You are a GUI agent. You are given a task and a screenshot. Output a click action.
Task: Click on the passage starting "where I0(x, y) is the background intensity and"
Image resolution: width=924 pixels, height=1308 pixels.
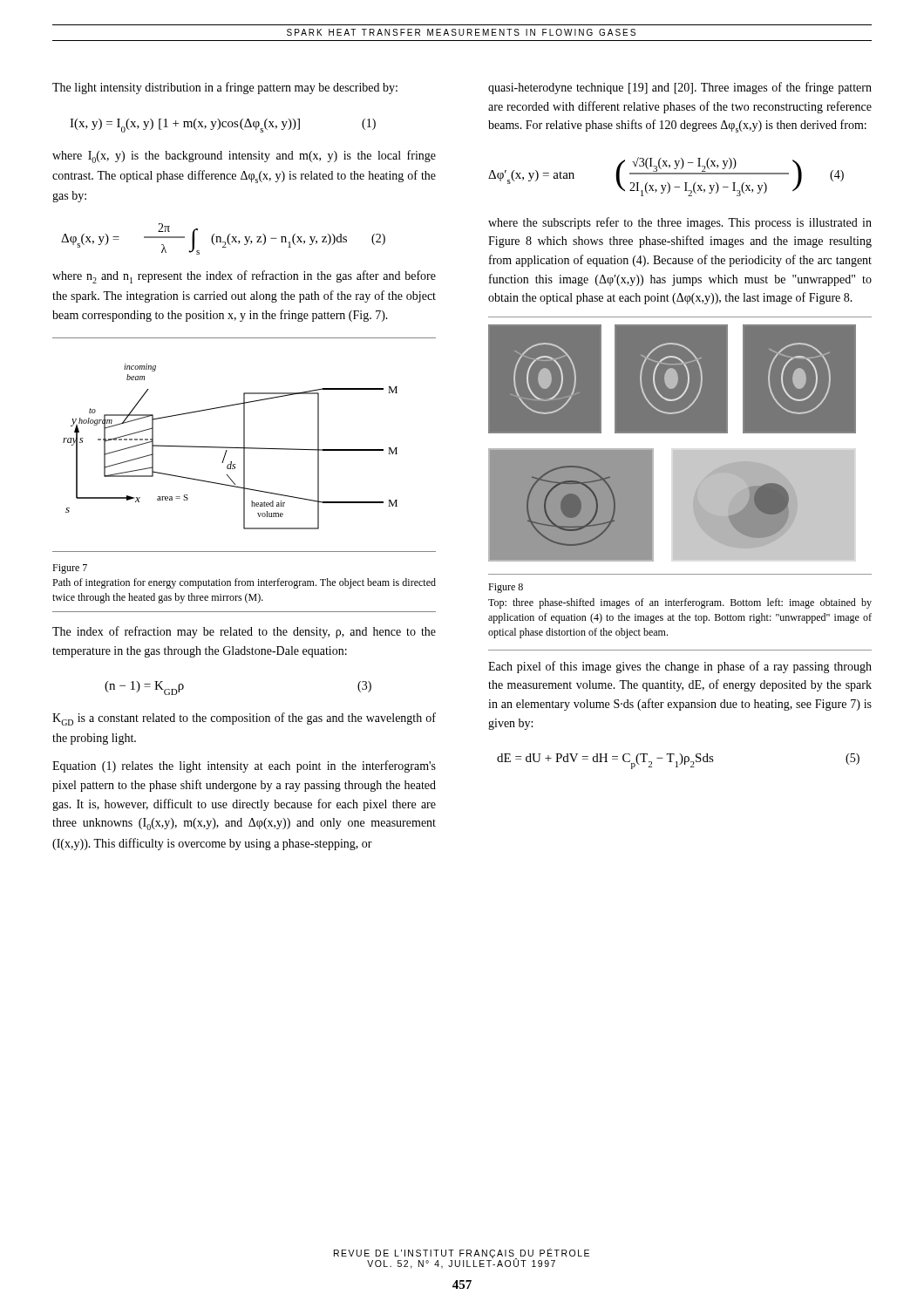(x=244, y=176)
